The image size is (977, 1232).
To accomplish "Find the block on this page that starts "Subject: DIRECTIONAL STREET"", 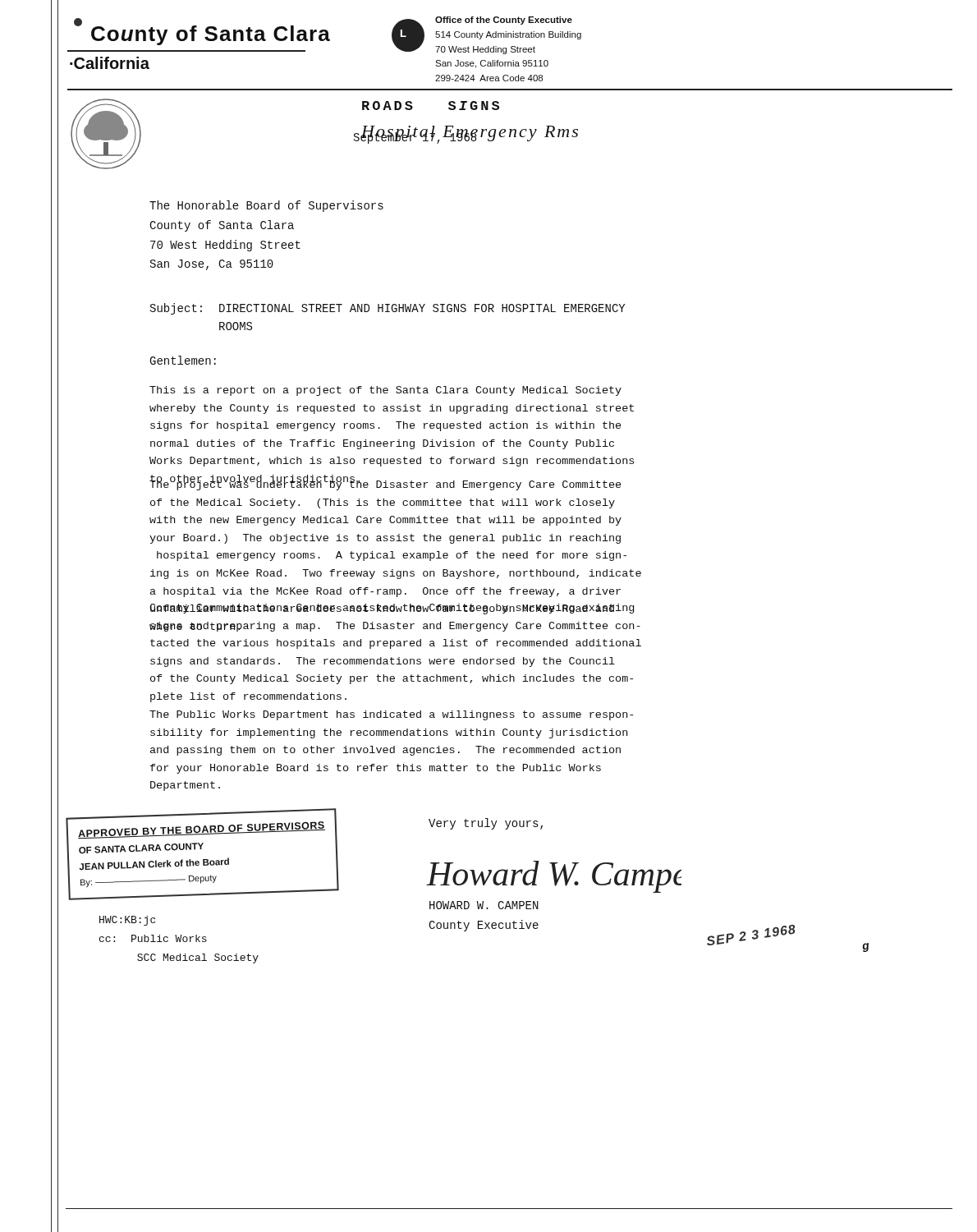I will [x=387, y=318].
